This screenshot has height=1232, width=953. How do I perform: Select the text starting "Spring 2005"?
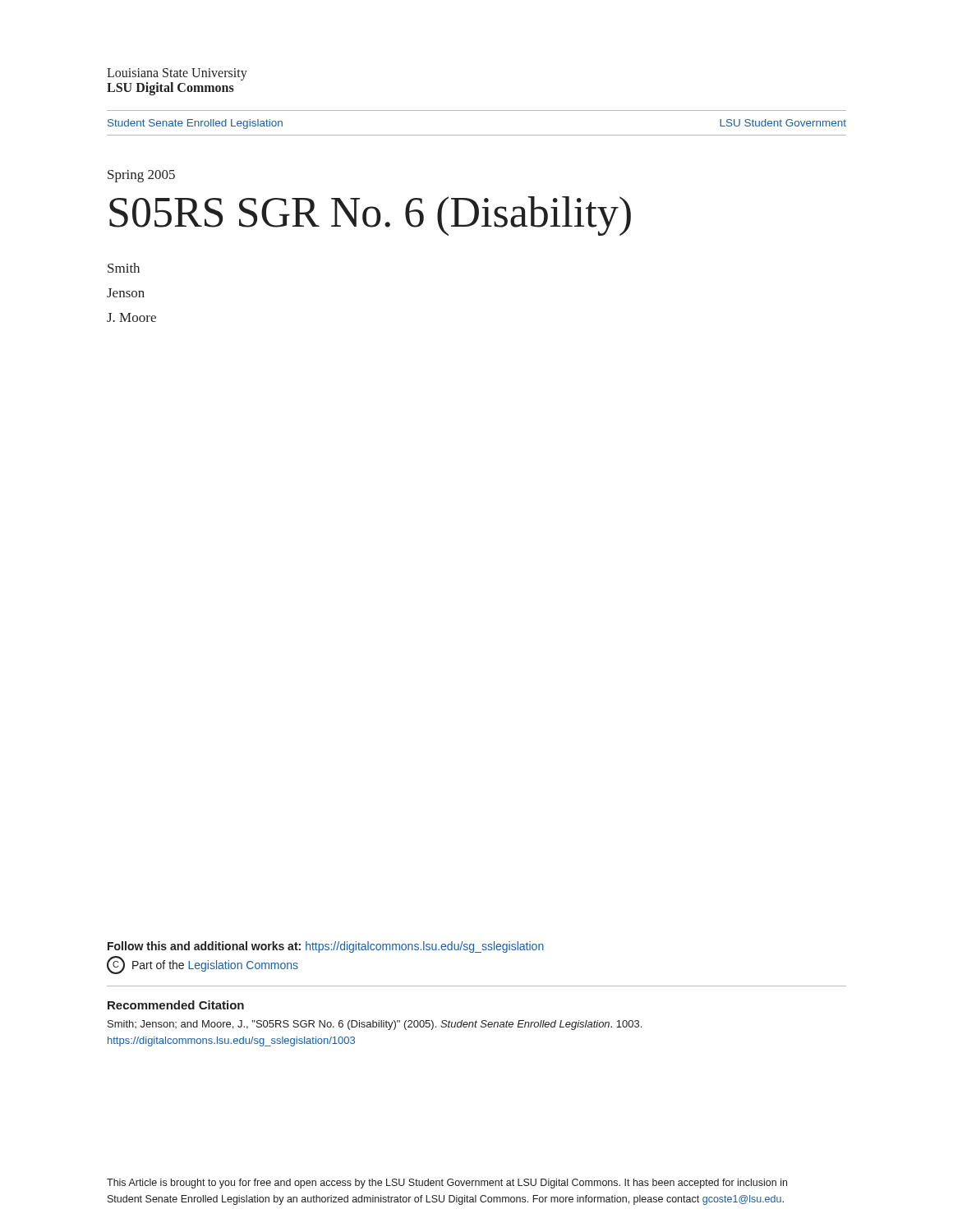point(141,175)
